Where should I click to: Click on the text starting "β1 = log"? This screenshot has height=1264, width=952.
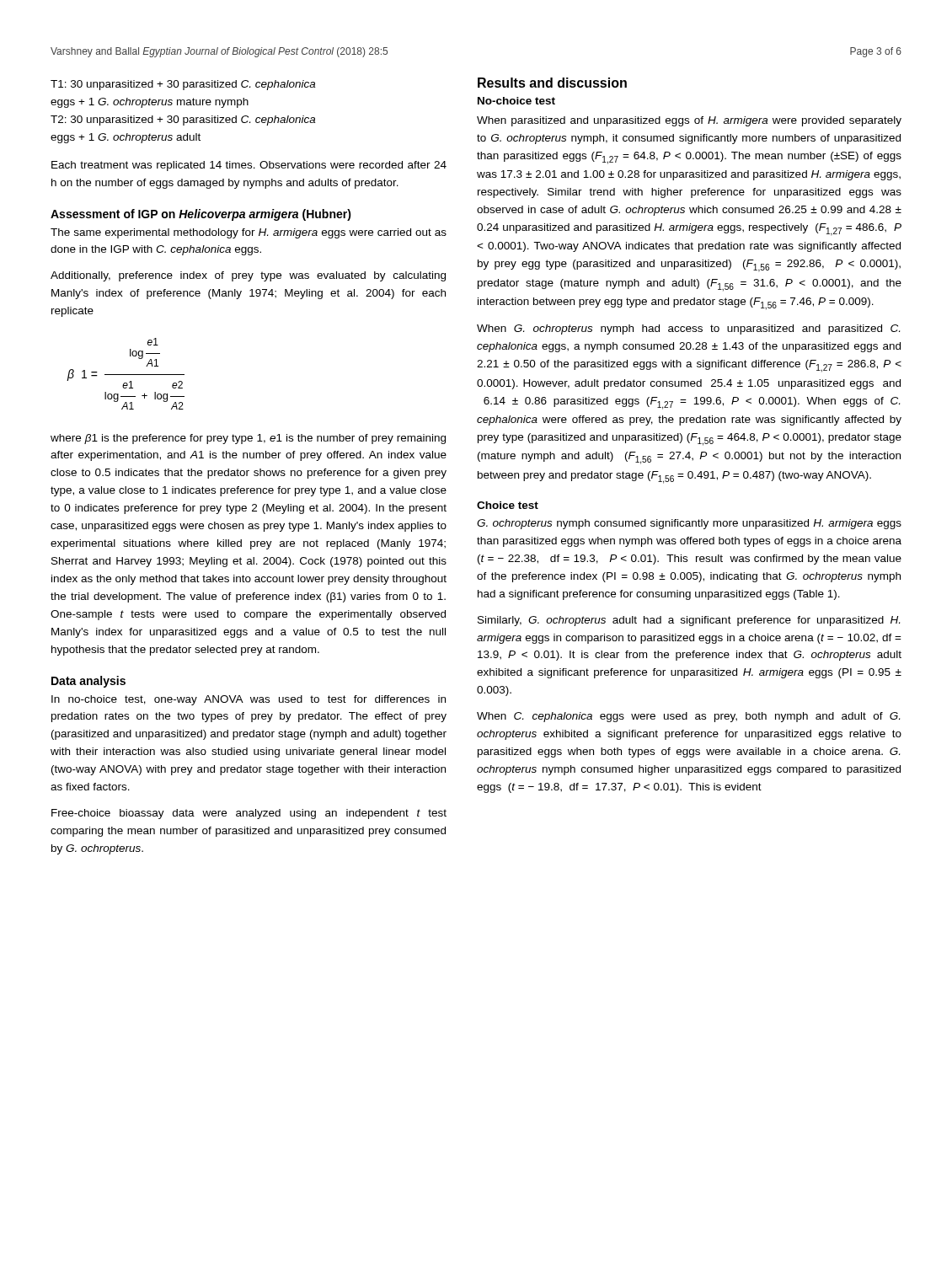[x=153, y=342]
